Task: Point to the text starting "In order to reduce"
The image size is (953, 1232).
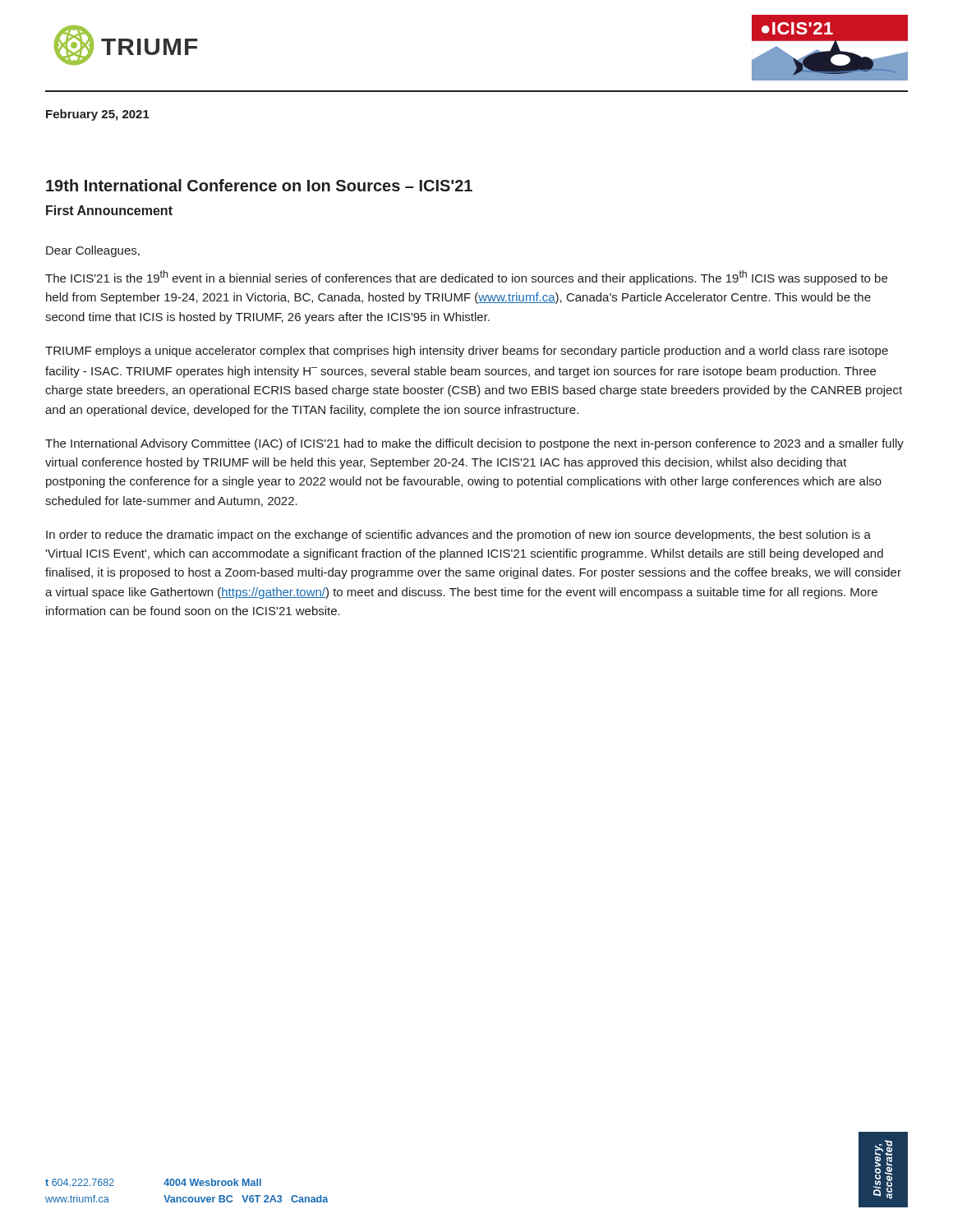Action: tap(473, 572)
